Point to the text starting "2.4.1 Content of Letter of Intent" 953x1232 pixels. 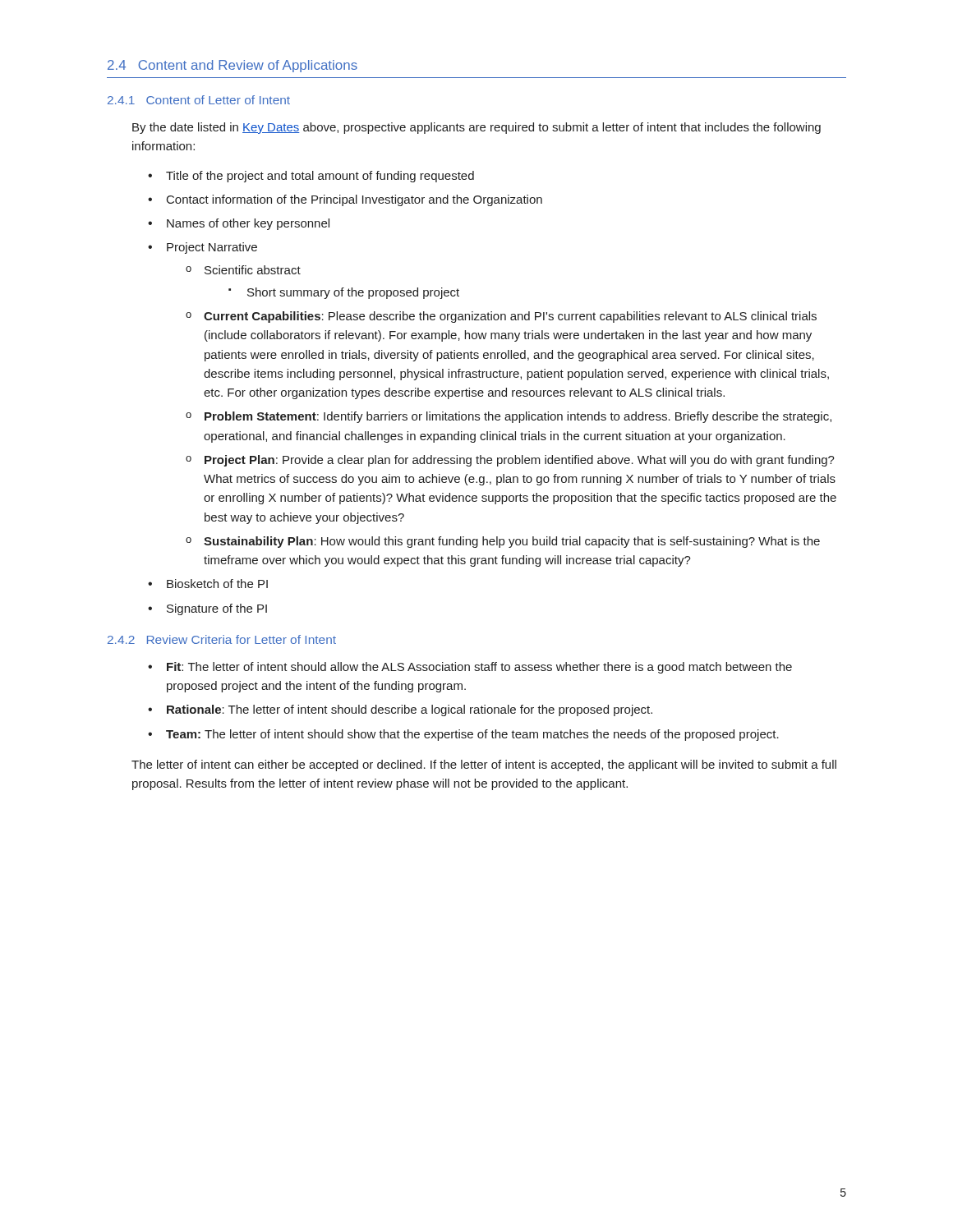tap(199, 100)
